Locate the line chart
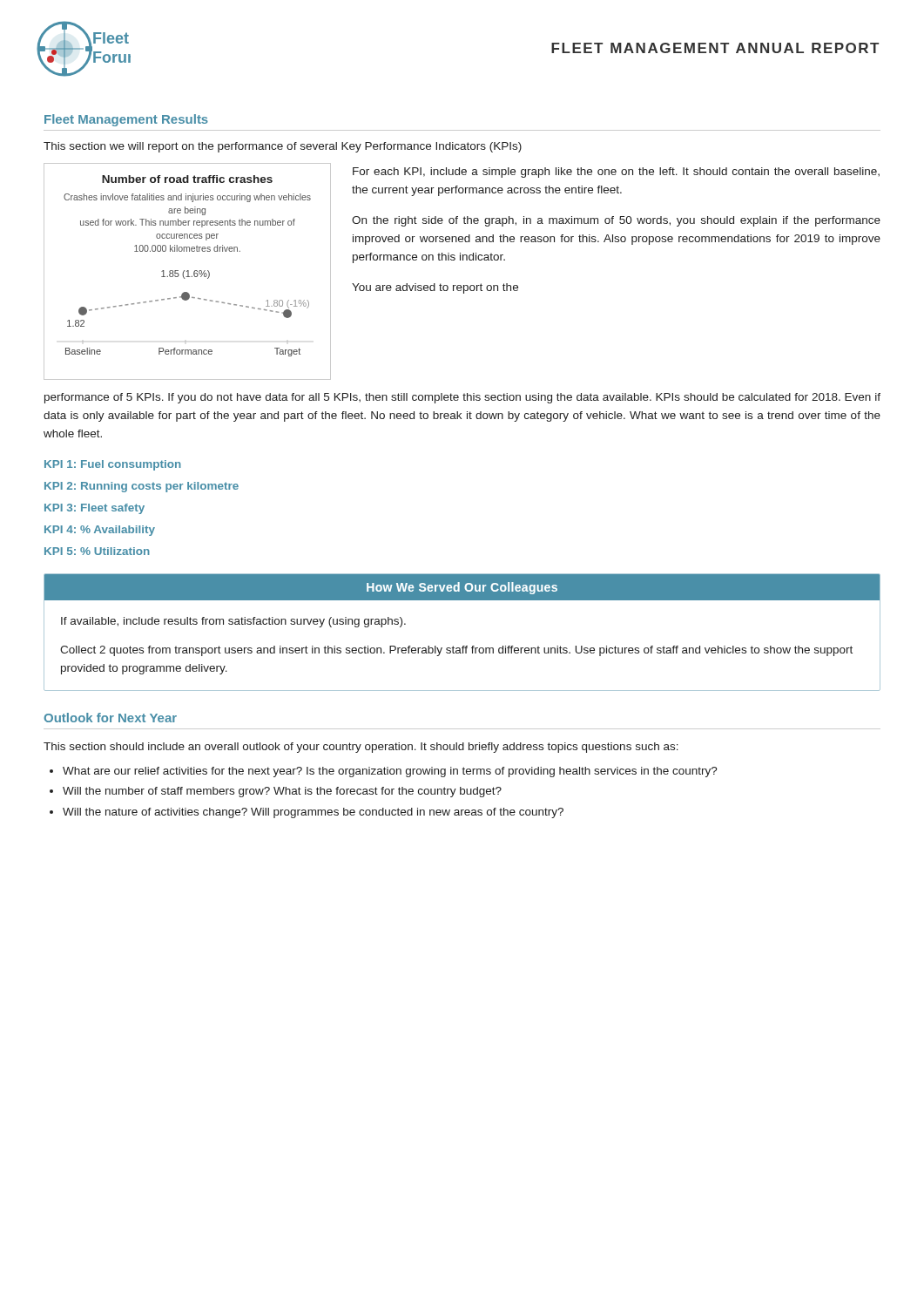 coord(187,272)
